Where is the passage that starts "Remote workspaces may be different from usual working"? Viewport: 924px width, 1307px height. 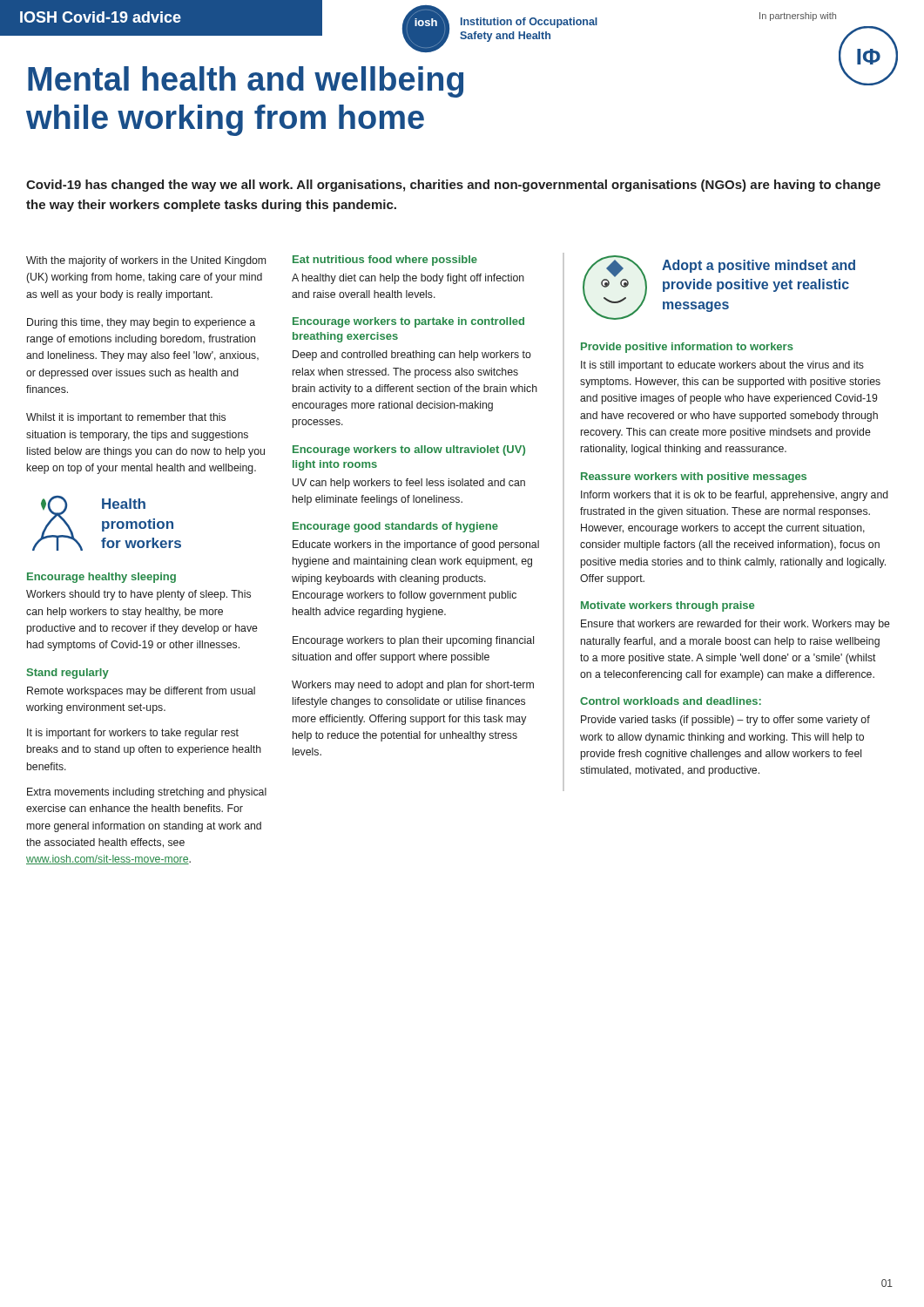coord(141,699)
